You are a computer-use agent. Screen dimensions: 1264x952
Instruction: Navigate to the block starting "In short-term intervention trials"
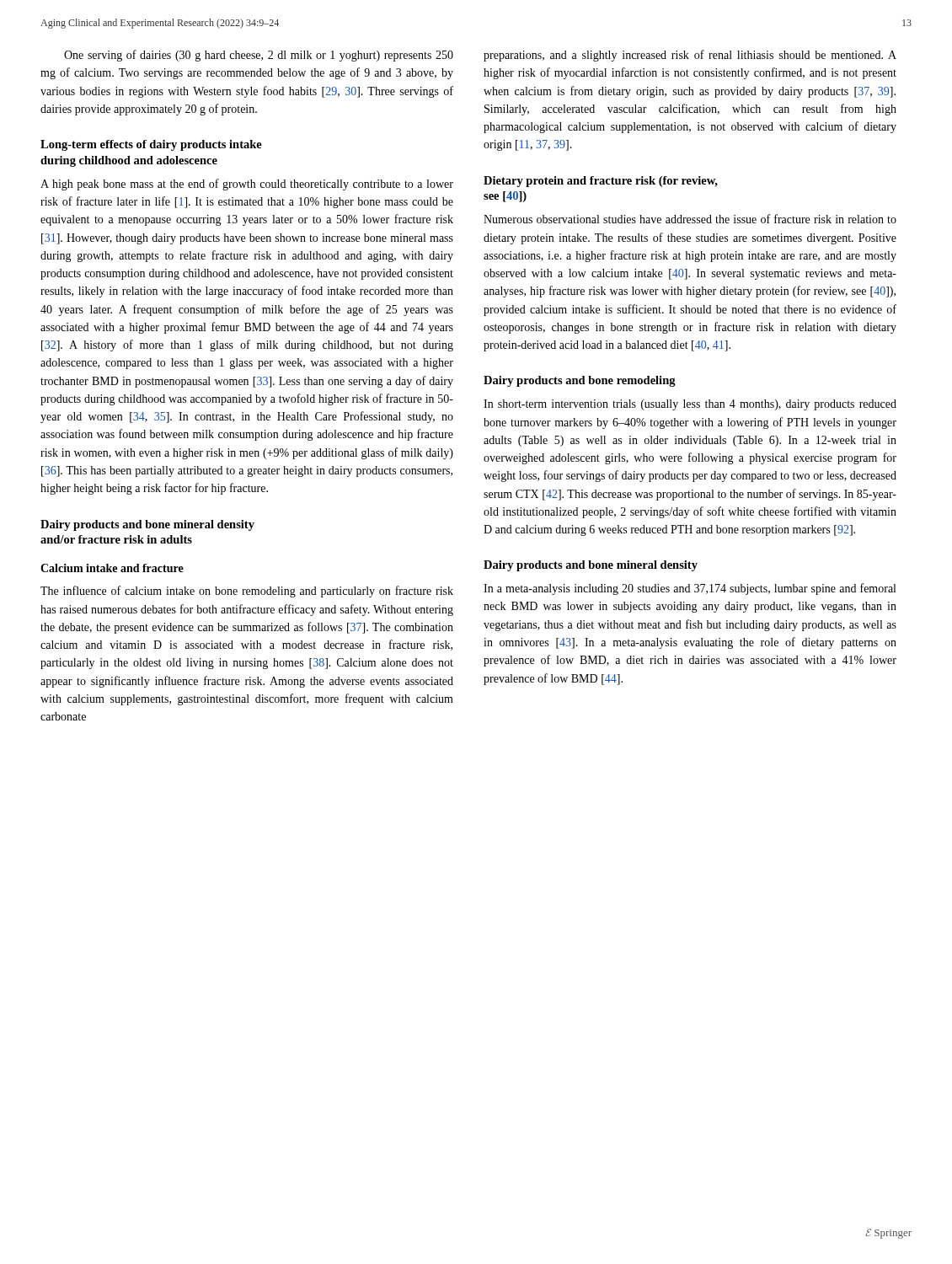pos(690,467)
